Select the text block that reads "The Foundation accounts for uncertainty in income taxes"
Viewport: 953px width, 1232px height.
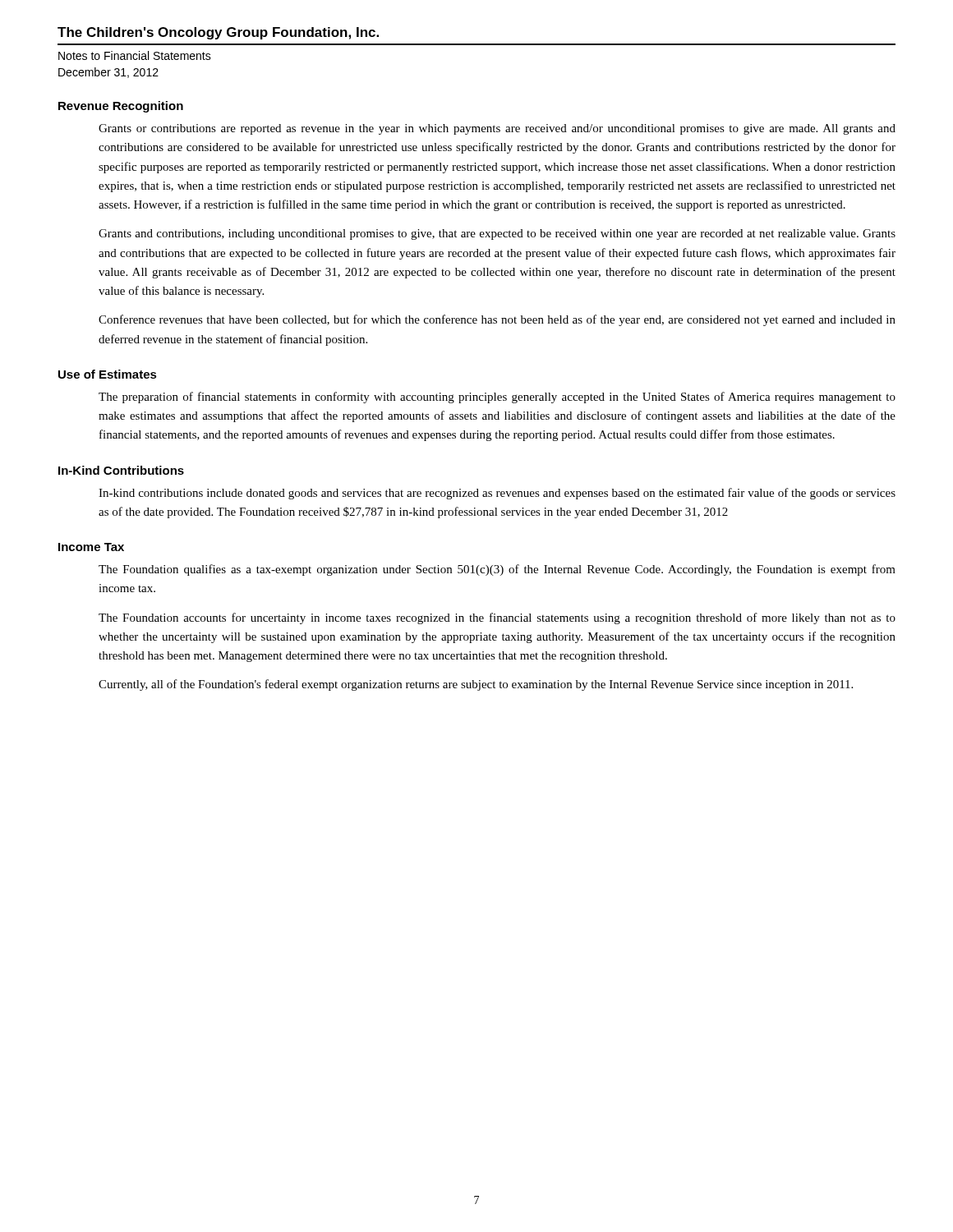497,636
